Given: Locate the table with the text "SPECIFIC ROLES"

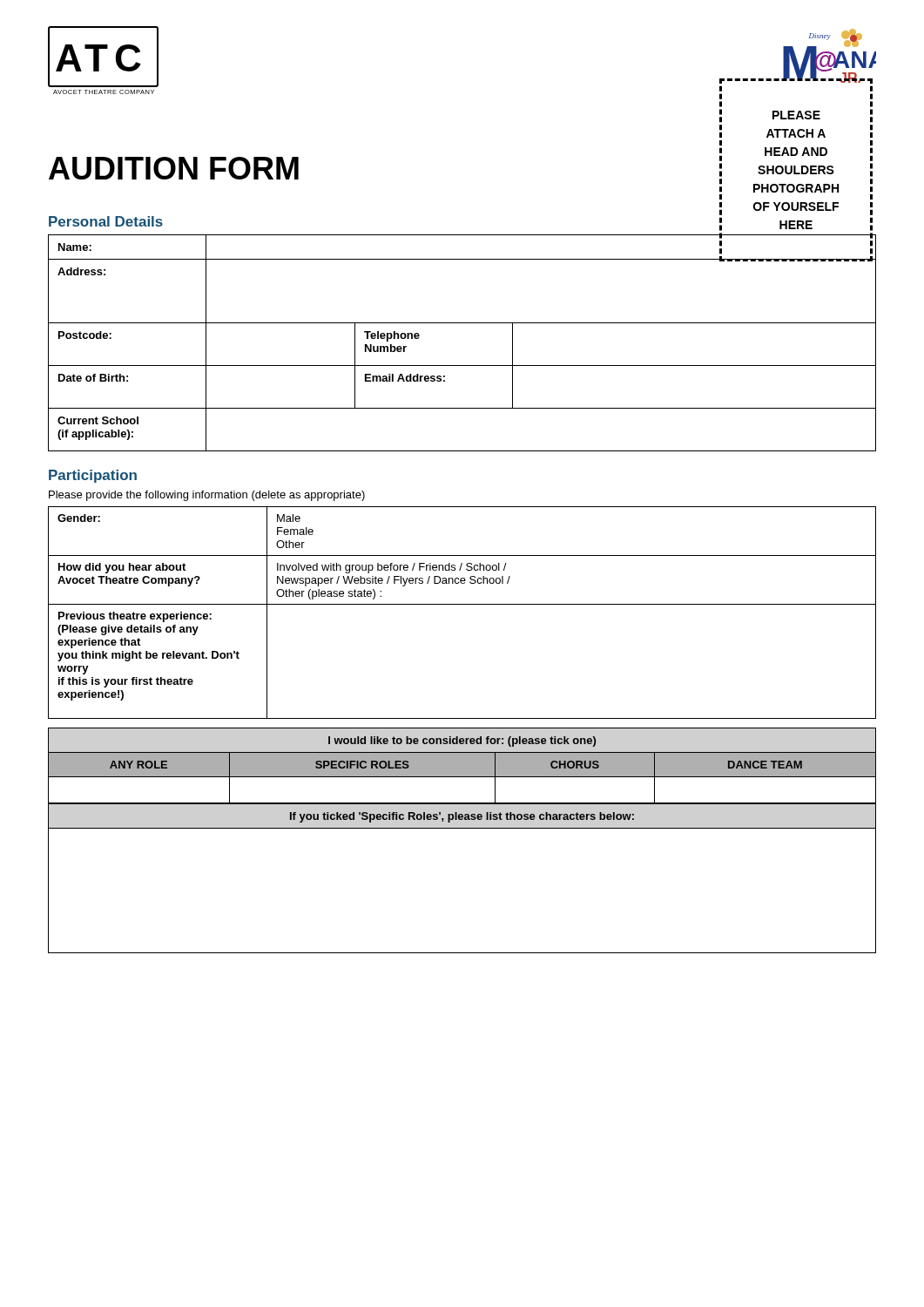Looking at the screenshot, I should point(462,766).
